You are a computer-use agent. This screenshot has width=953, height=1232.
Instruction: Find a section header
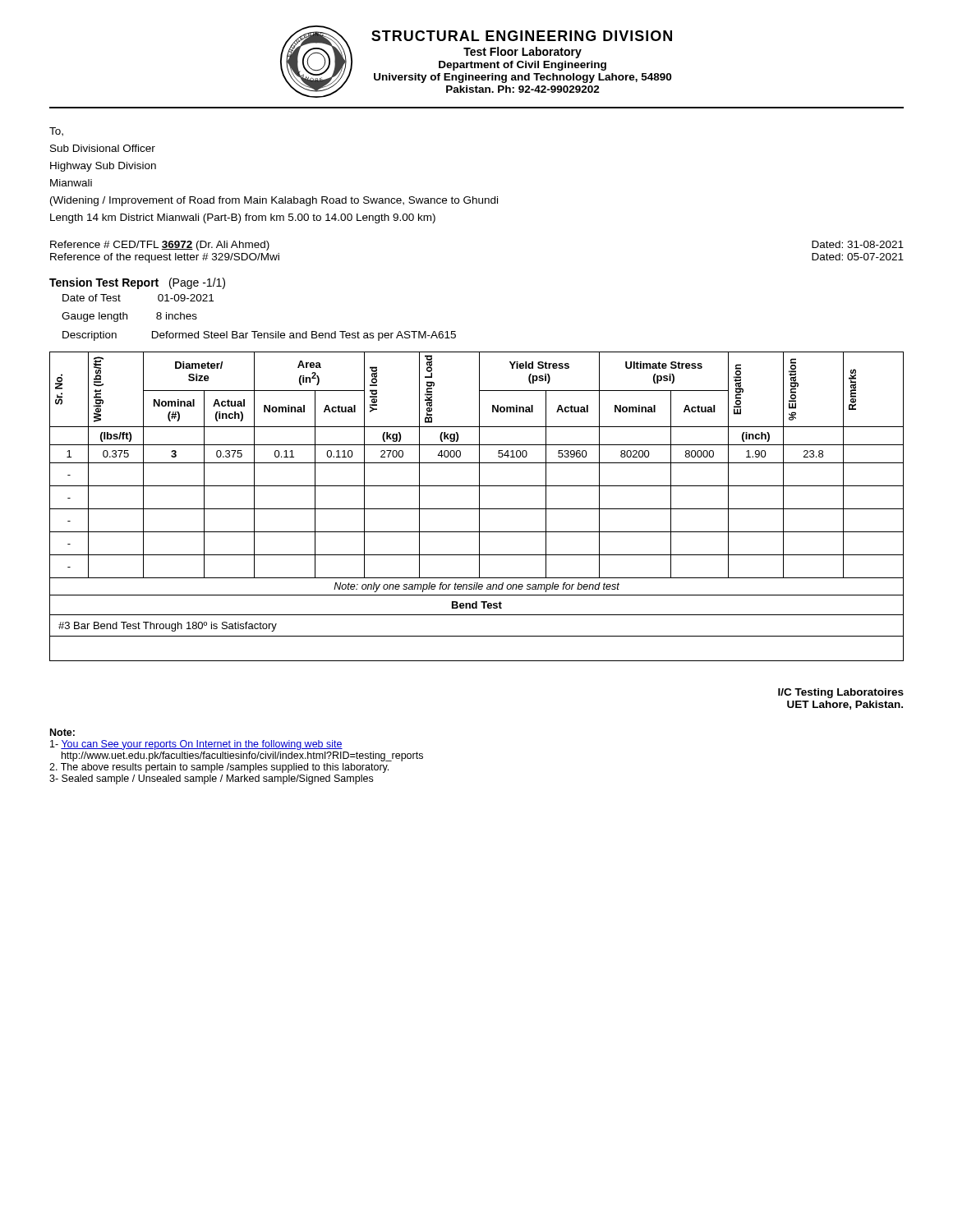point(138,282)
